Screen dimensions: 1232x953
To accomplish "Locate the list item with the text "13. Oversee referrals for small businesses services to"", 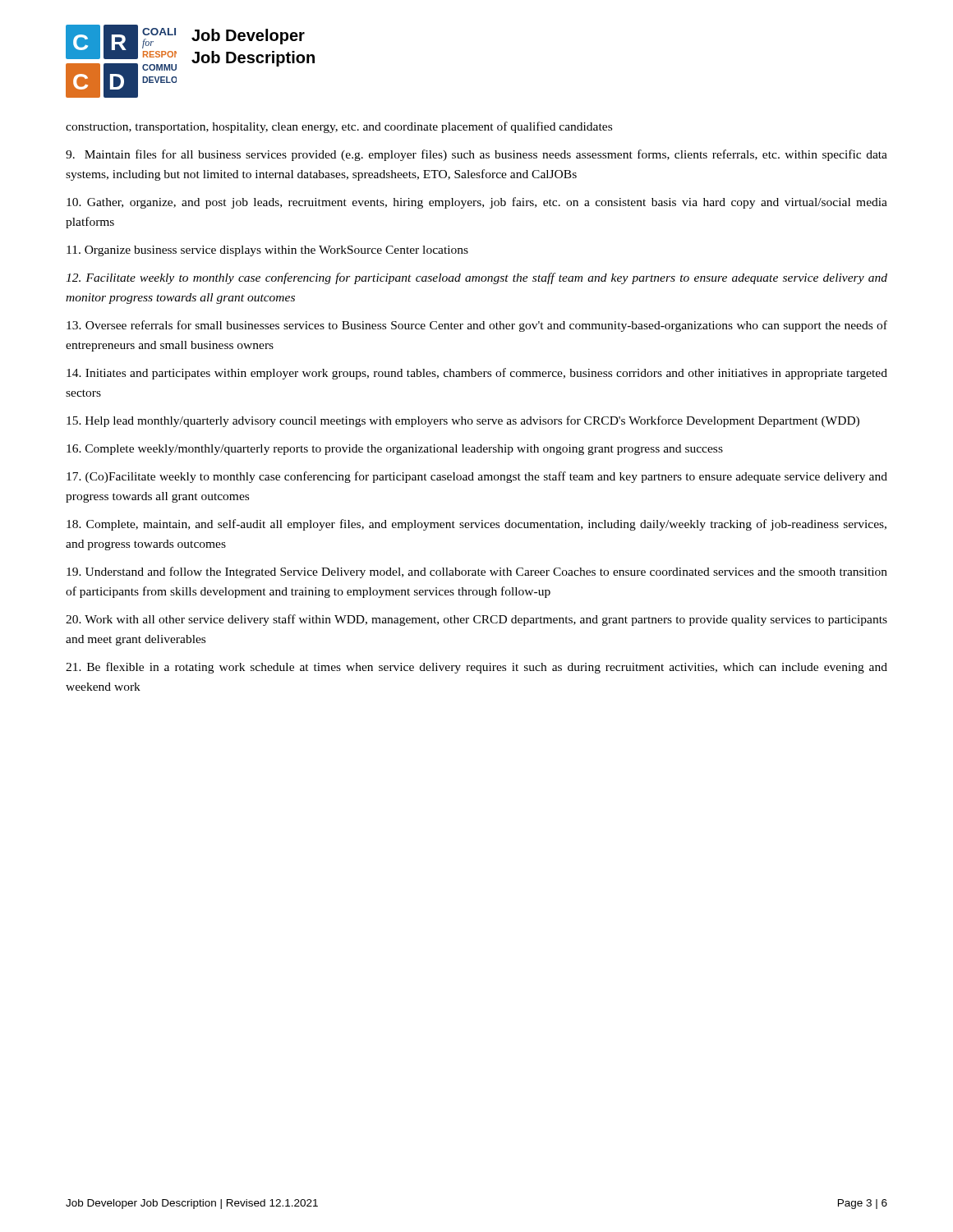I will click(x=476, y=335).
